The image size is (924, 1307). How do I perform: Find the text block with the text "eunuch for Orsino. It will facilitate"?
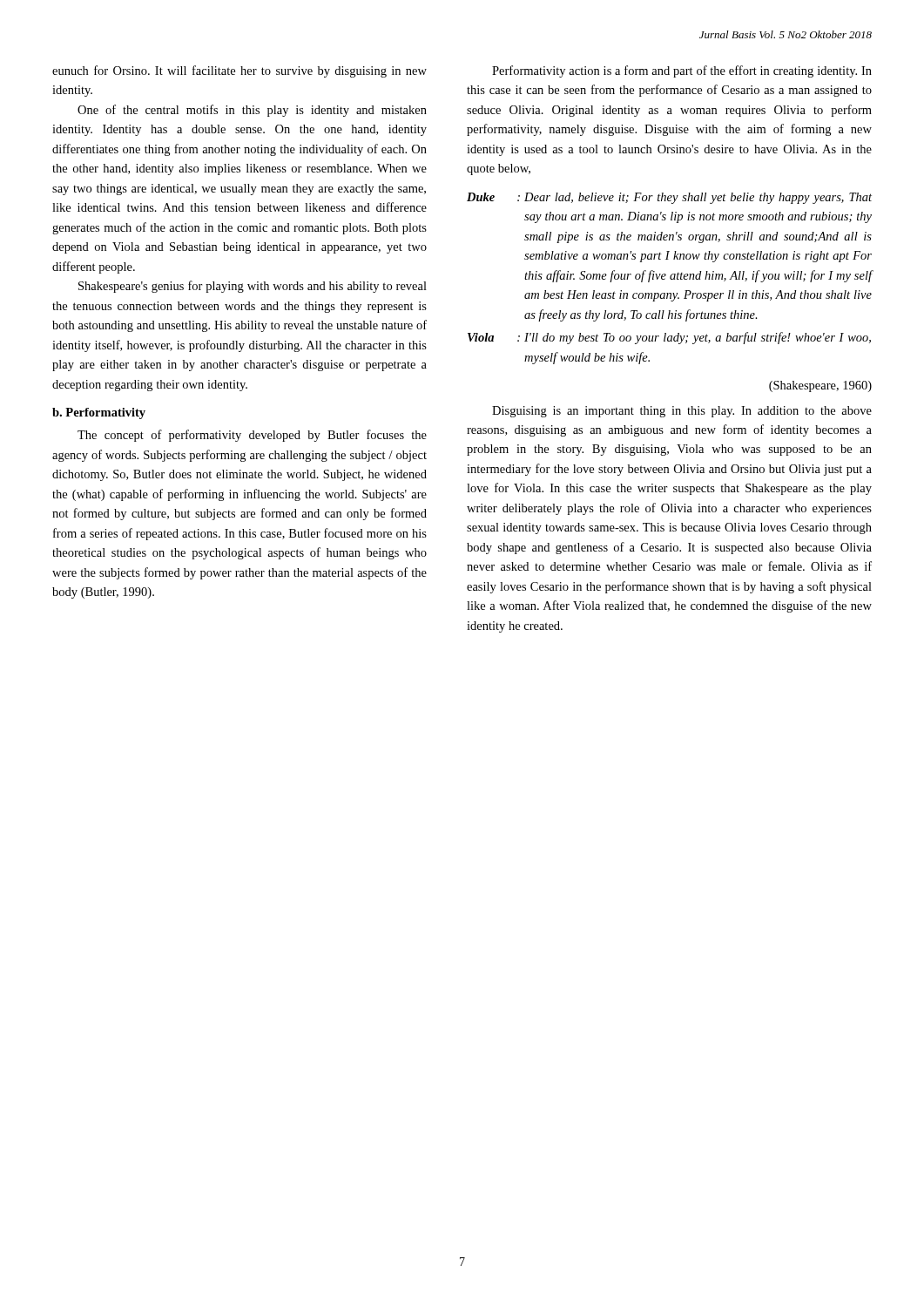click(240, 81)
